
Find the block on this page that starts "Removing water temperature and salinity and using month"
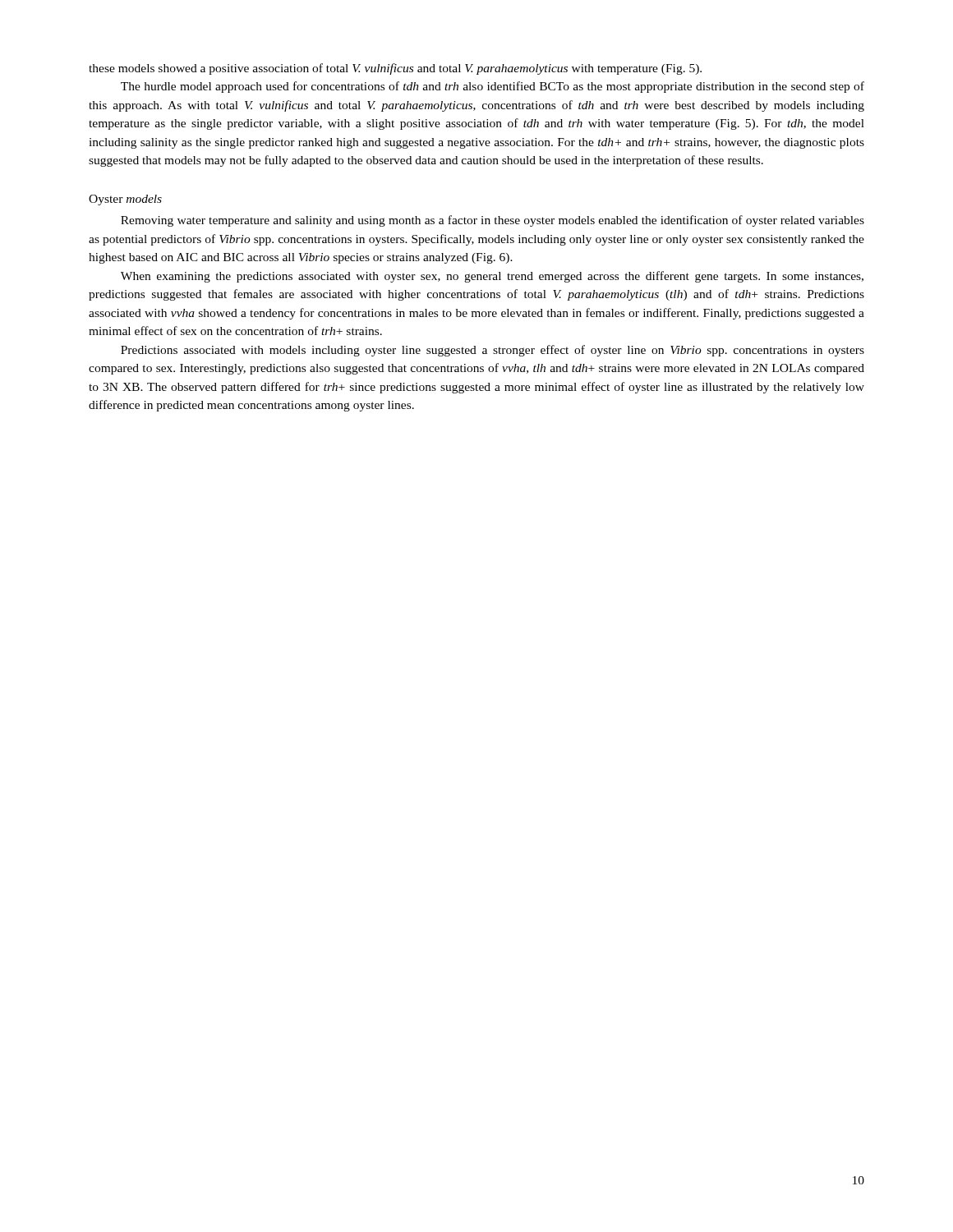[476, 238]
